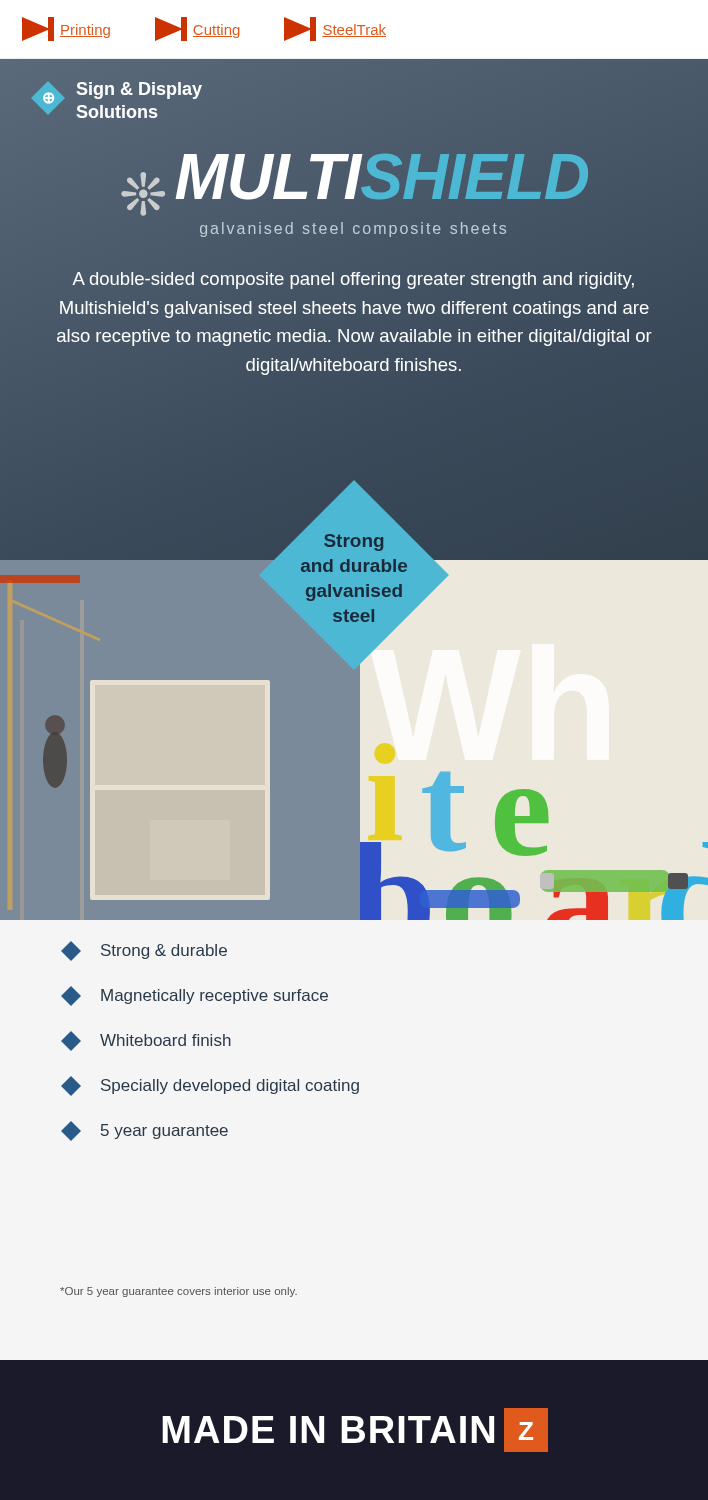Point to the block starting "Whiteboard finish"
The image size is (708, 1500).
click(x=146, y=1041)
